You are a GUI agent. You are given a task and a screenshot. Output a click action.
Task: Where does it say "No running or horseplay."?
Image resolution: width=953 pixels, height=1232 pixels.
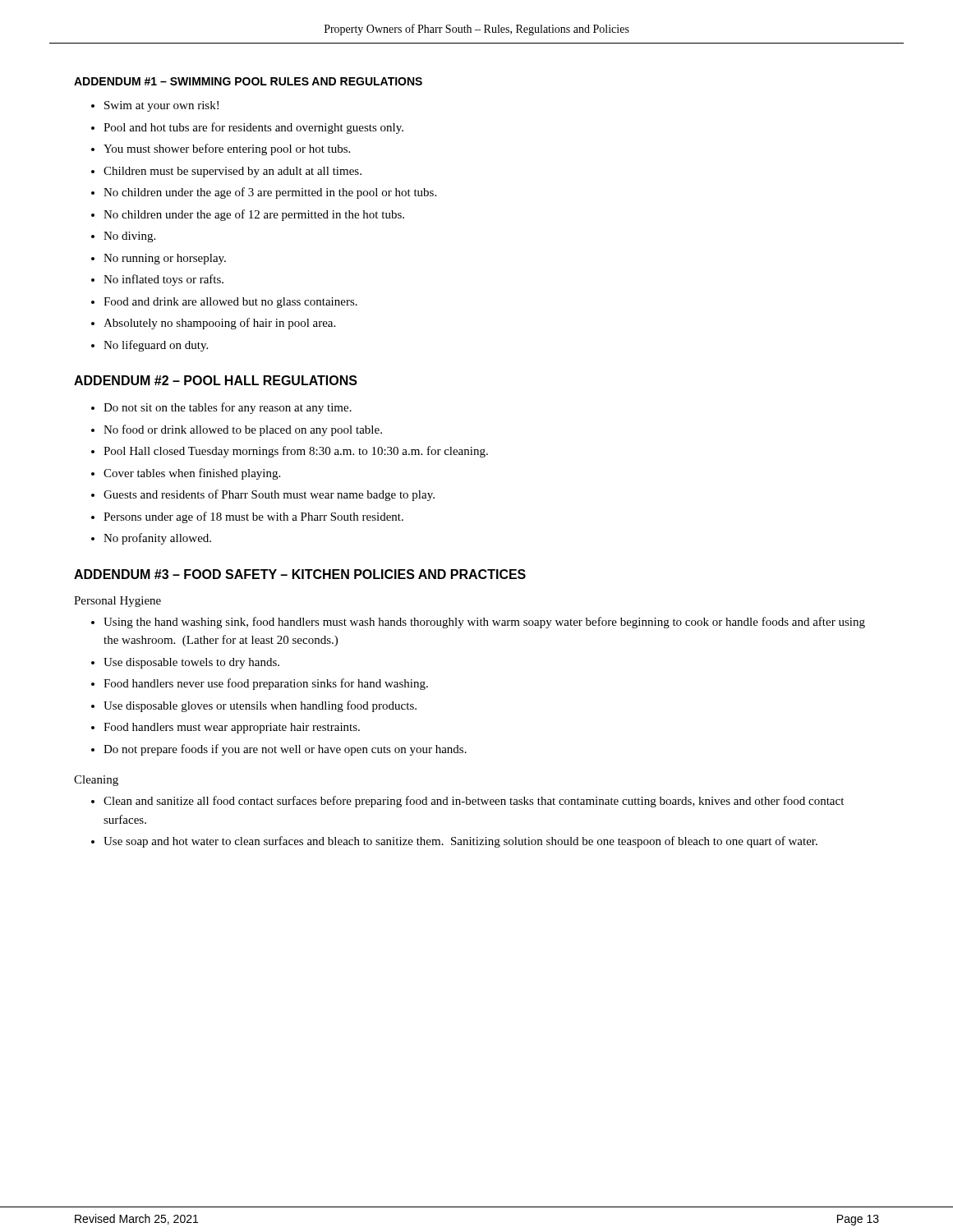pos(165,257)
